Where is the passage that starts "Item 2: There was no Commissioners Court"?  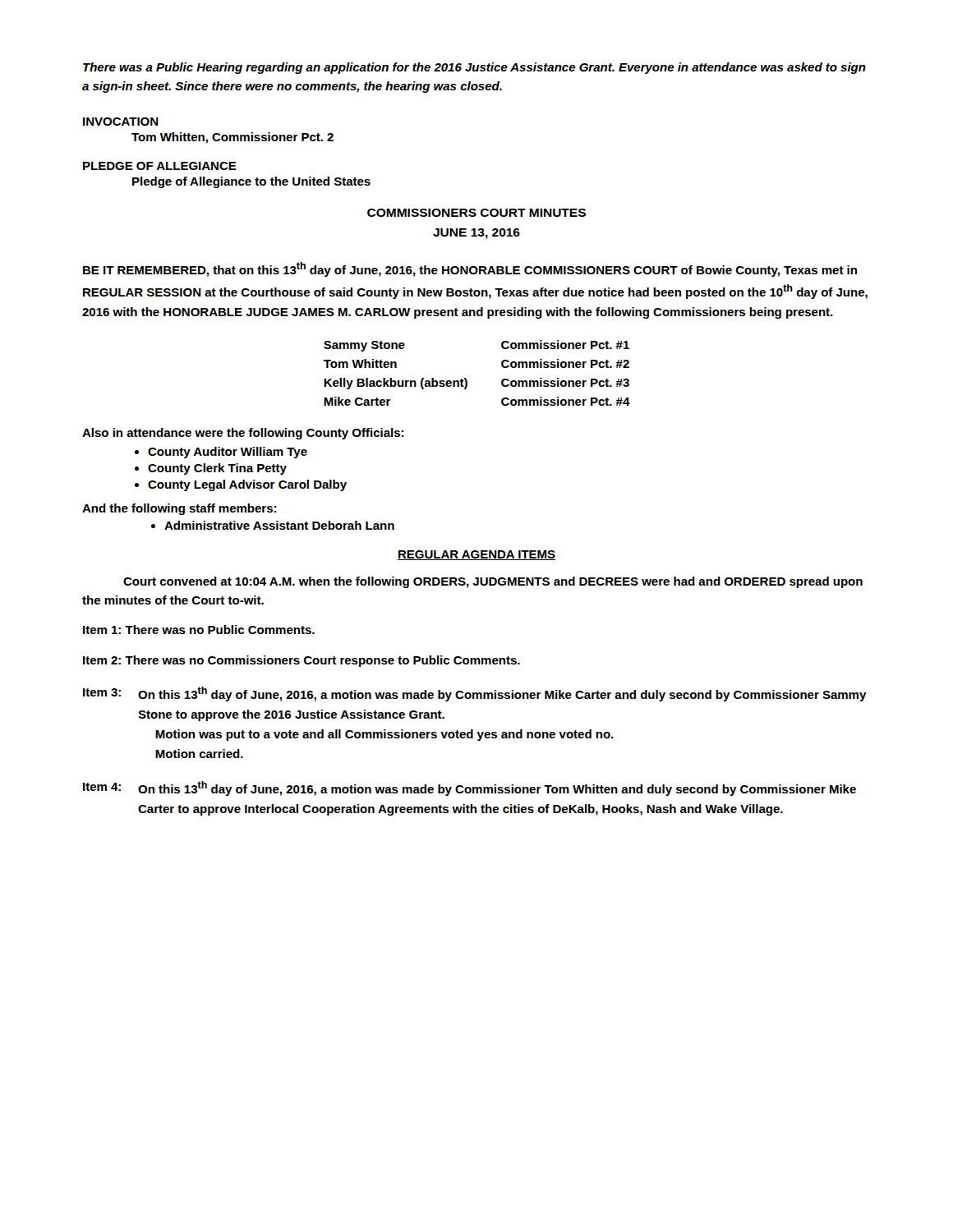[x=301, y=660]
